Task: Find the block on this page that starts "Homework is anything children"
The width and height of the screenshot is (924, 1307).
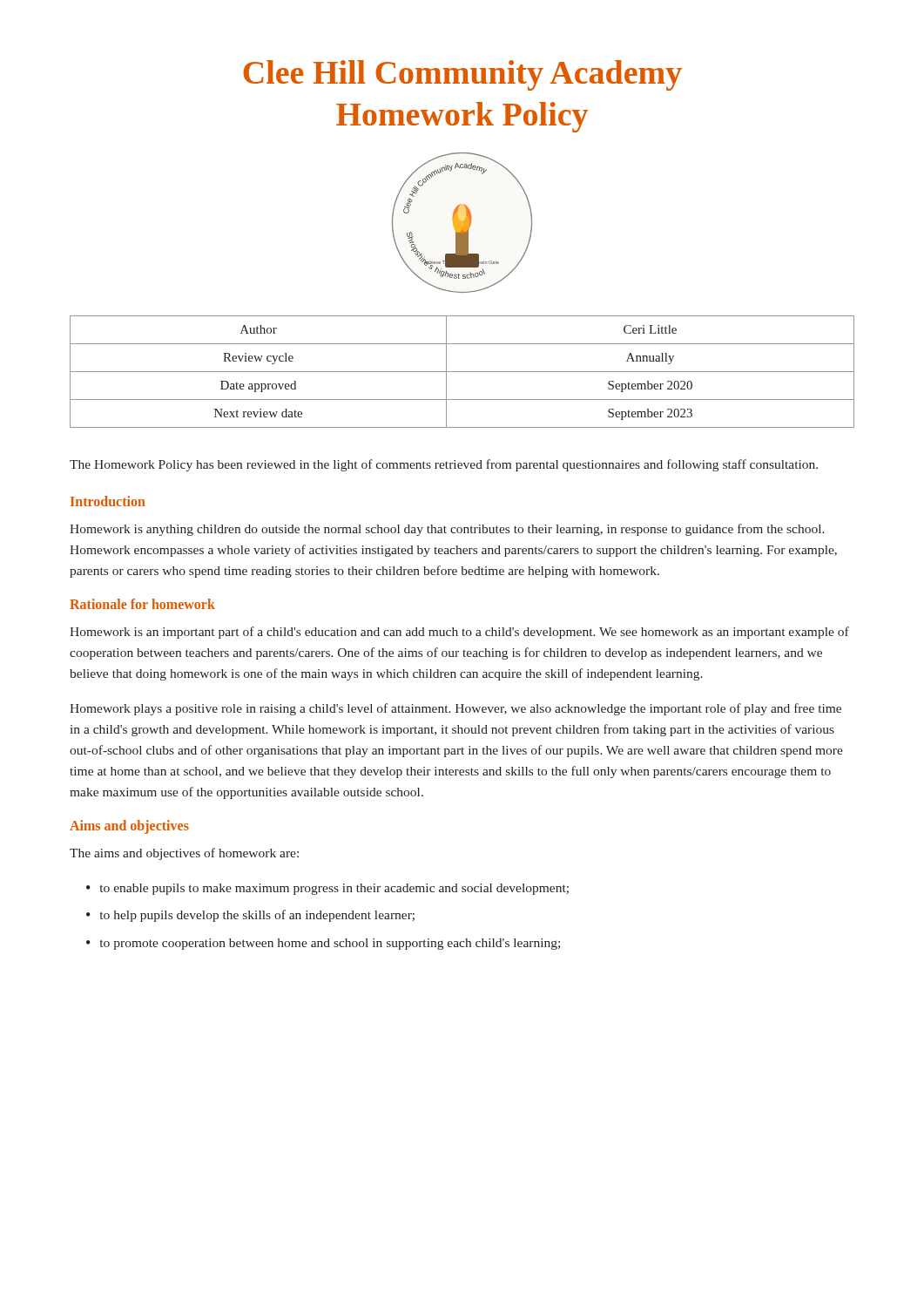Action: (454, 549)
